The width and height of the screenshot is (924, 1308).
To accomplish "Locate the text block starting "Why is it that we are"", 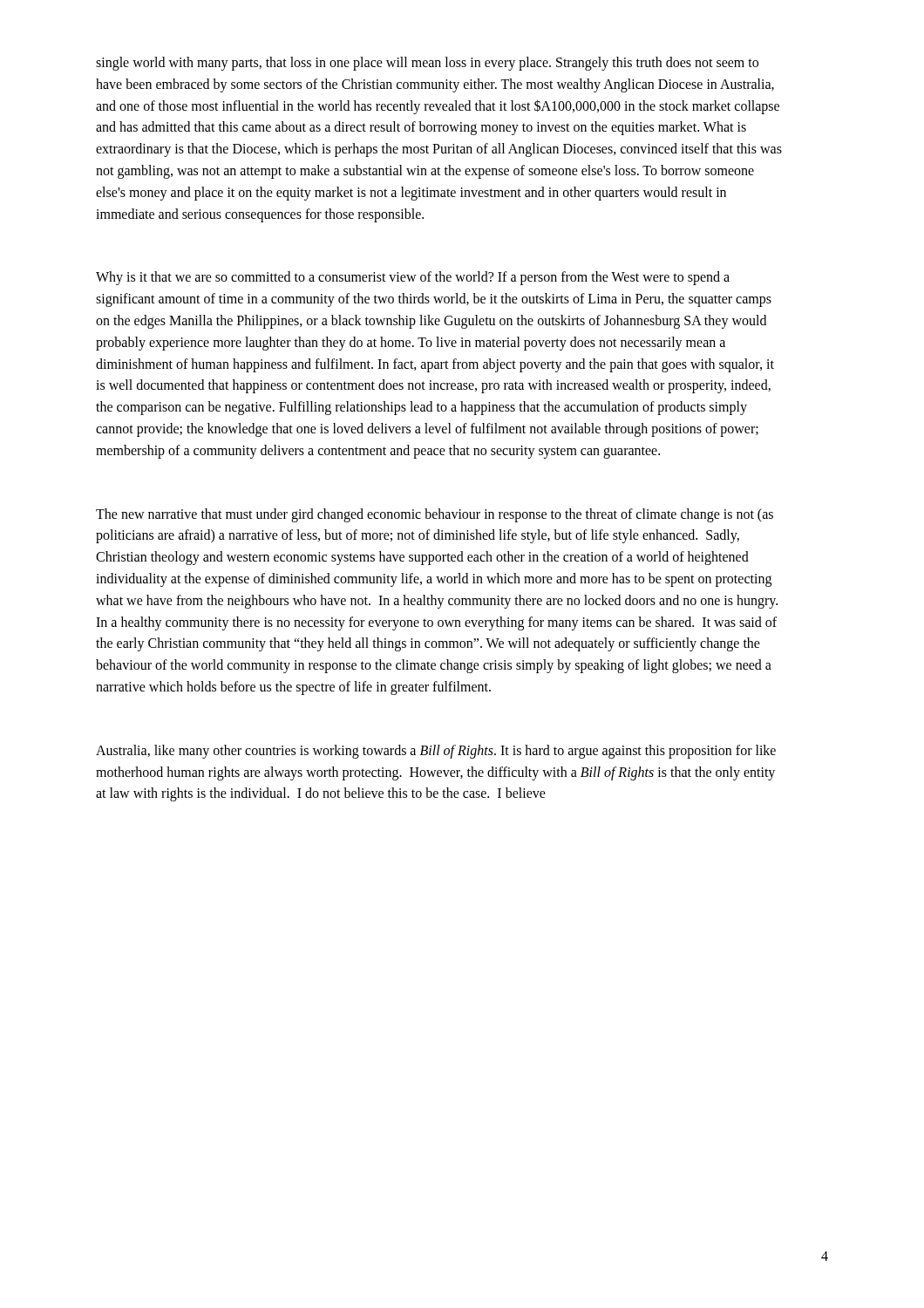I will pyautogui.click(x=435, y=364).
